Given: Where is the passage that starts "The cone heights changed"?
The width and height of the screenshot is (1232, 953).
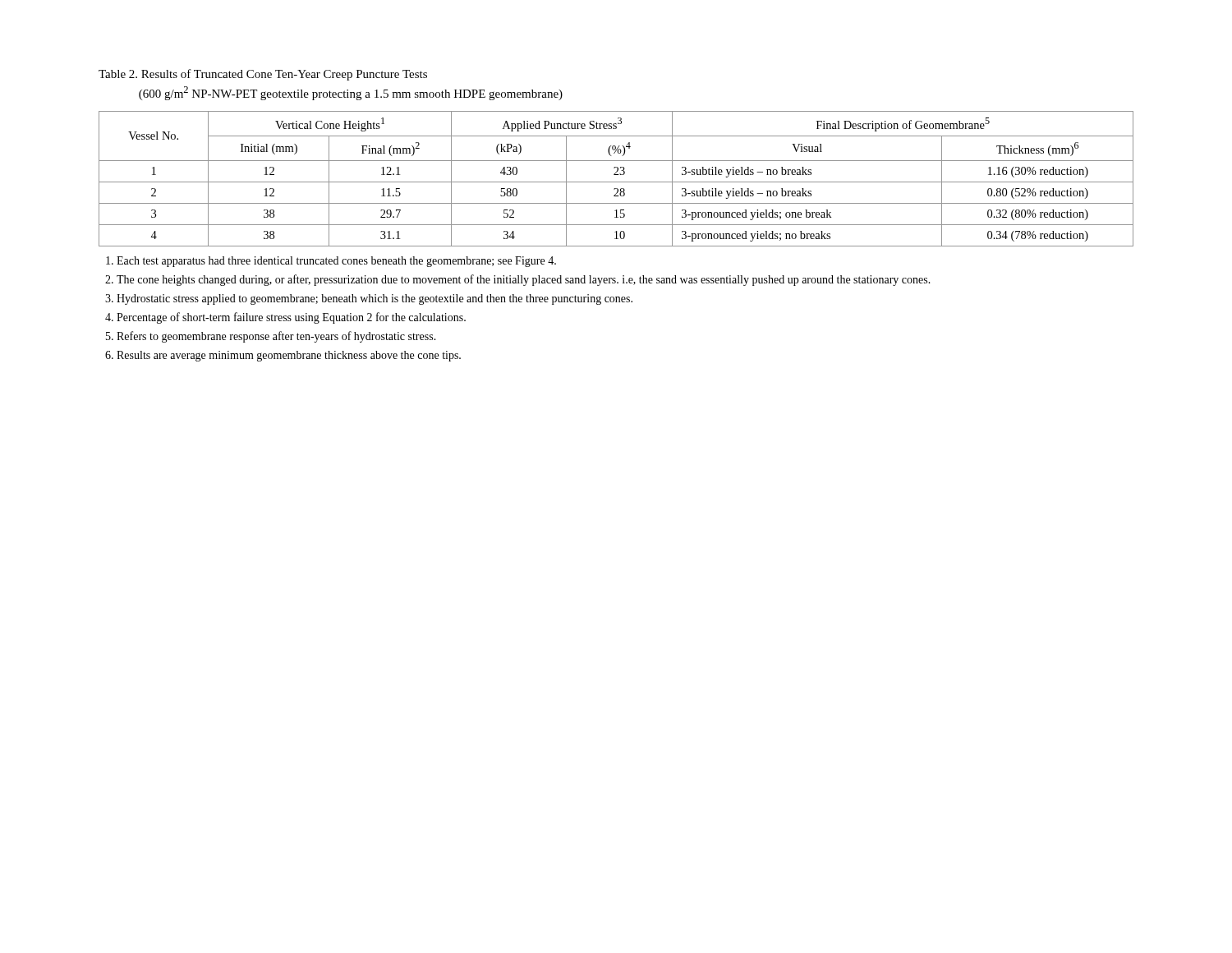Looking at the screenshot, I should pos(524,280).
